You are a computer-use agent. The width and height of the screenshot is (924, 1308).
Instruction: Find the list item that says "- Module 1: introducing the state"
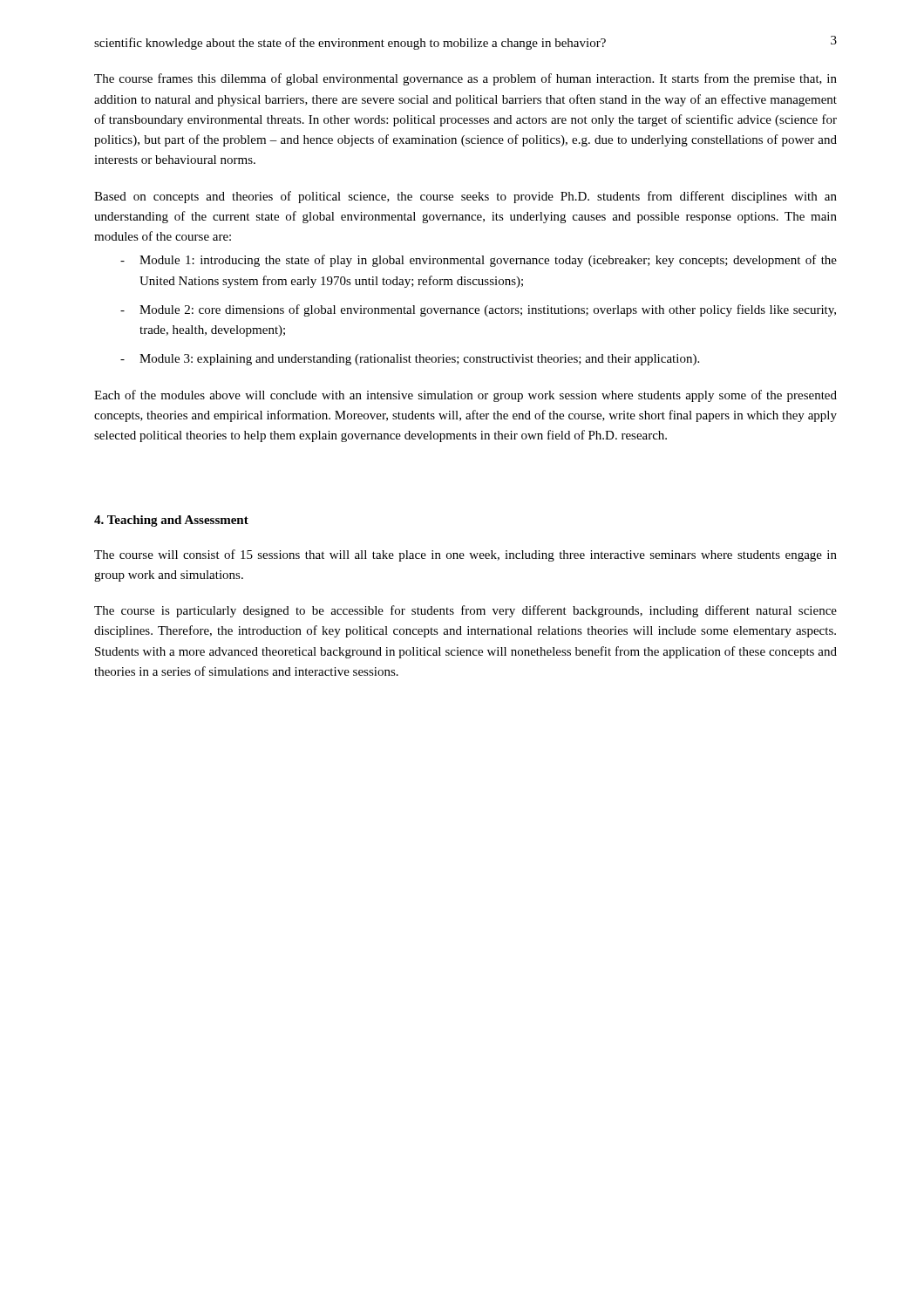(x=479, y=271)
